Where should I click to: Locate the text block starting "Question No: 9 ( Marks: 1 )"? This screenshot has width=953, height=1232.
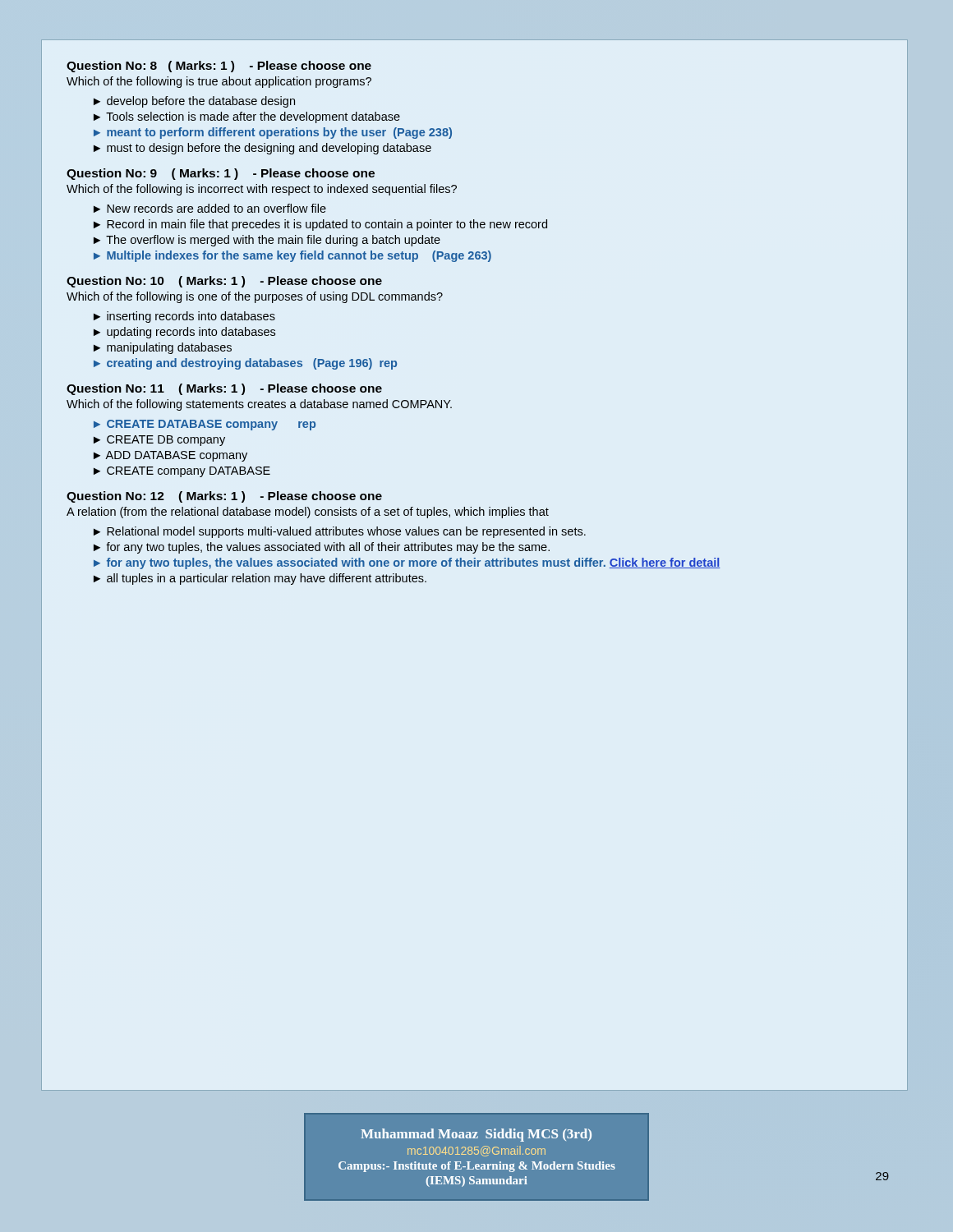coord(221,173)
